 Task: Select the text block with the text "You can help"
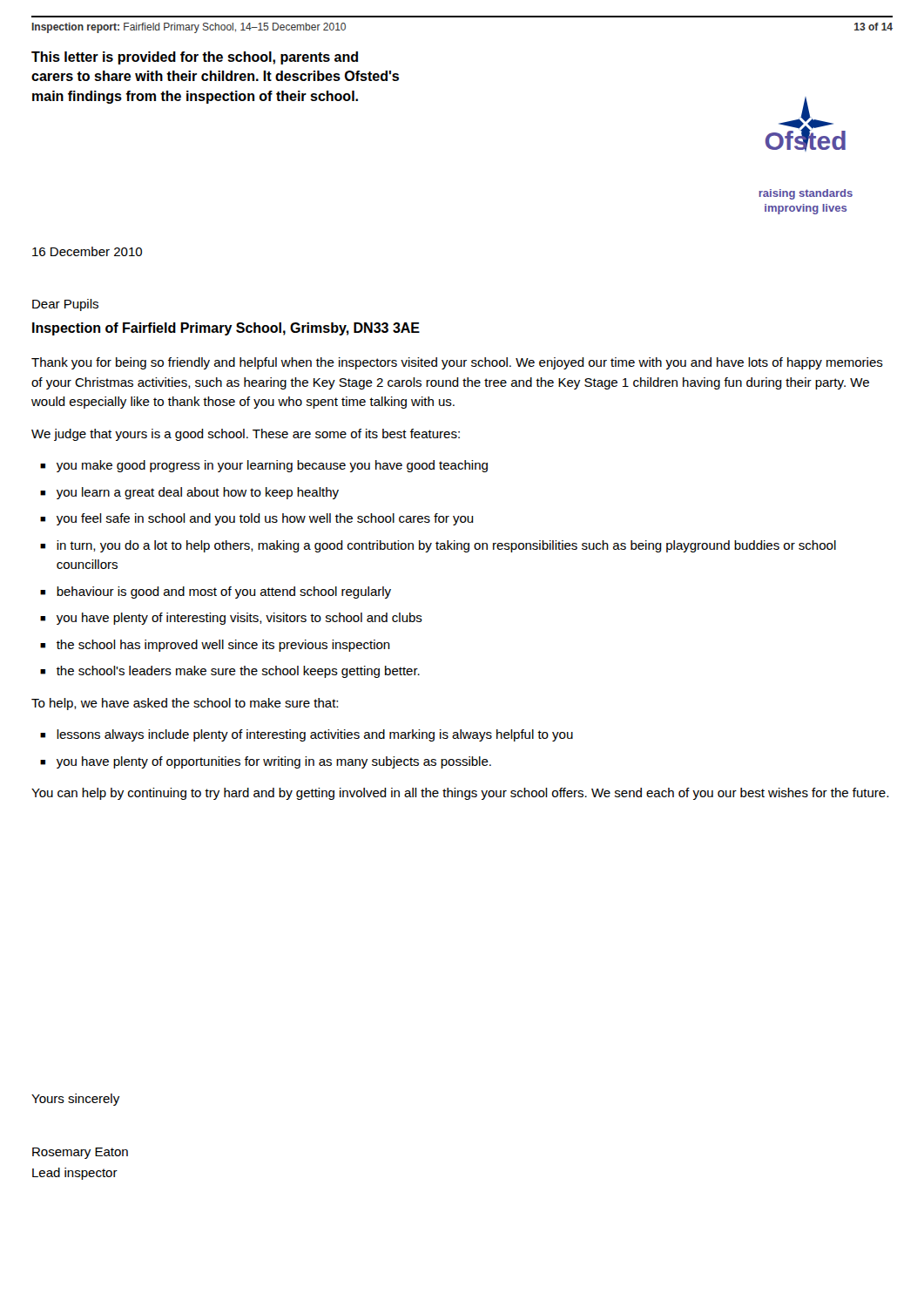click(462, 793)
